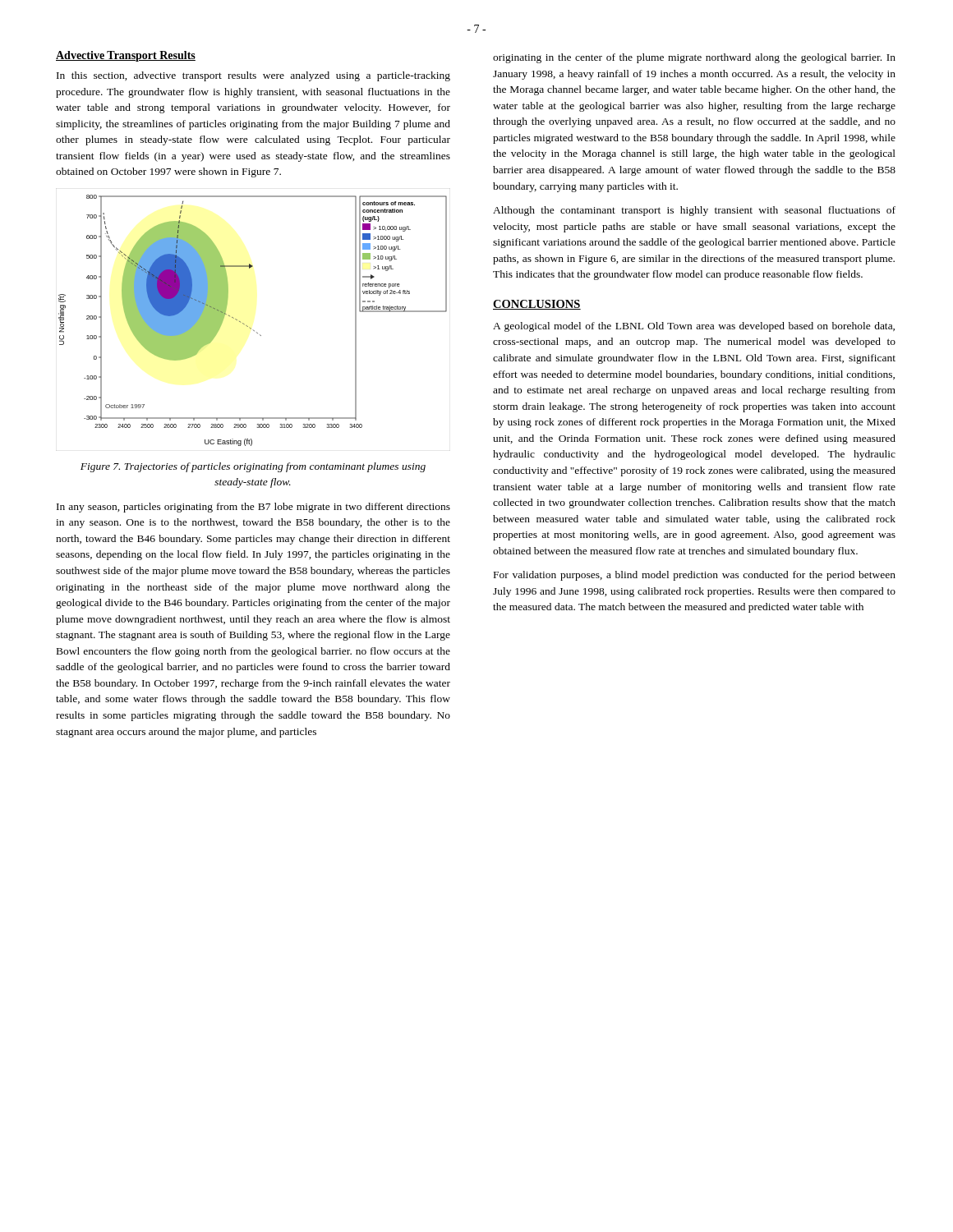Locate the text block starting "In this section, advective transport results were analyzed"

253,123
